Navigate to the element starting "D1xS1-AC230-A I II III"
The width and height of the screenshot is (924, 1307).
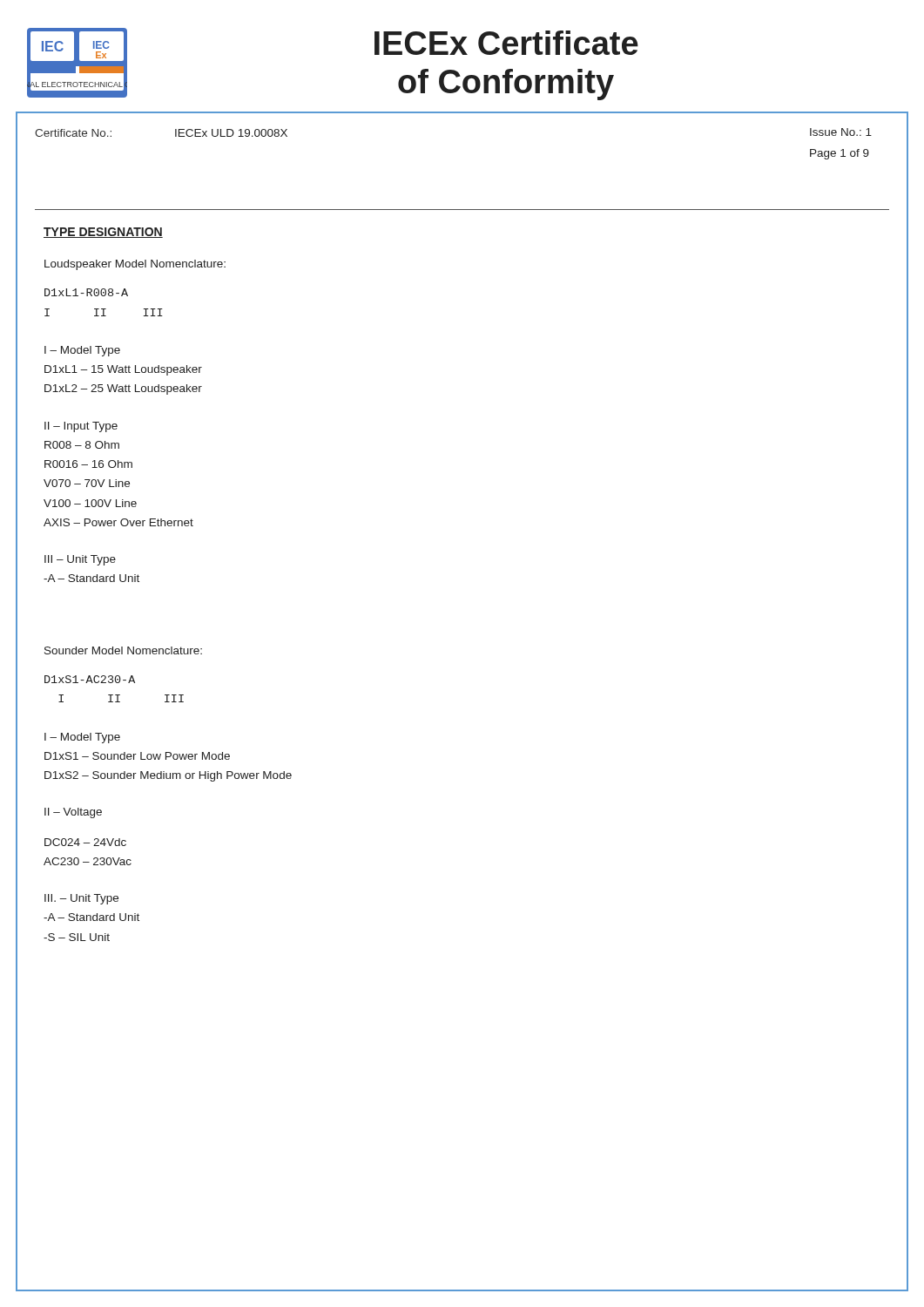click(x=114, y=690)
